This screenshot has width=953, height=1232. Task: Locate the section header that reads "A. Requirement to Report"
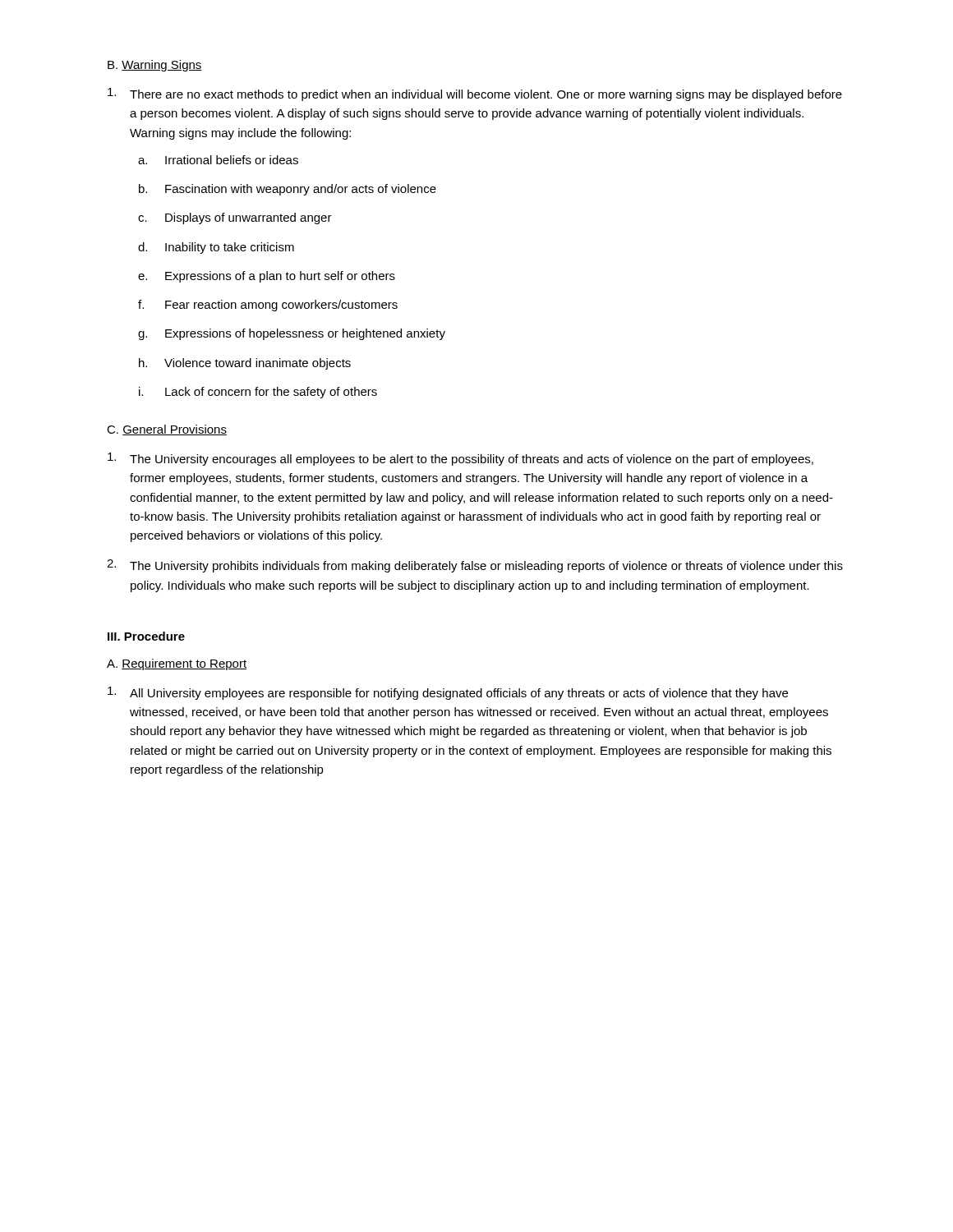[177, 663]
